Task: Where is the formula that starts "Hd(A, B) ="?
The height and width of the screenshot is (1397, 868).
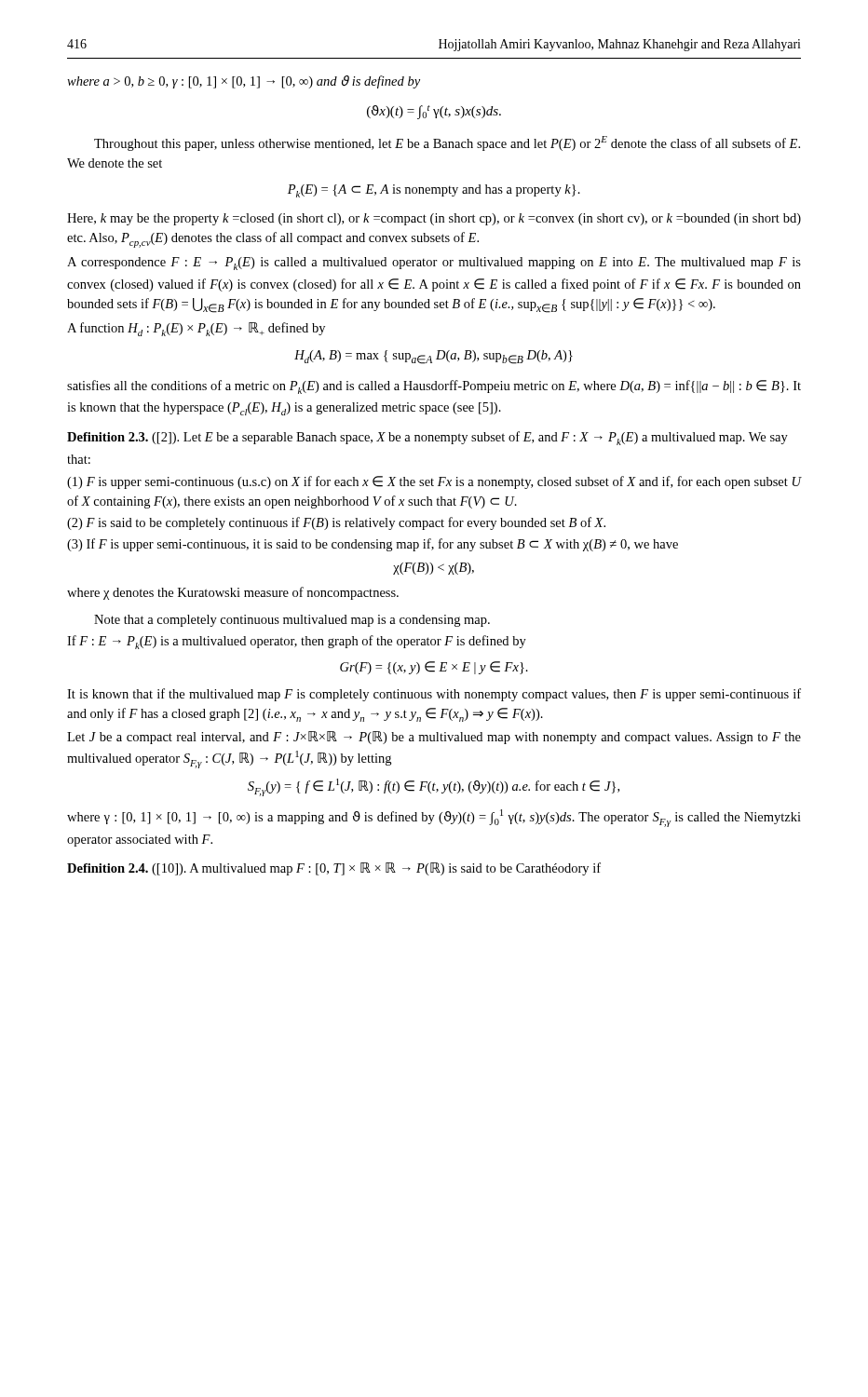Action: point(434,357)
